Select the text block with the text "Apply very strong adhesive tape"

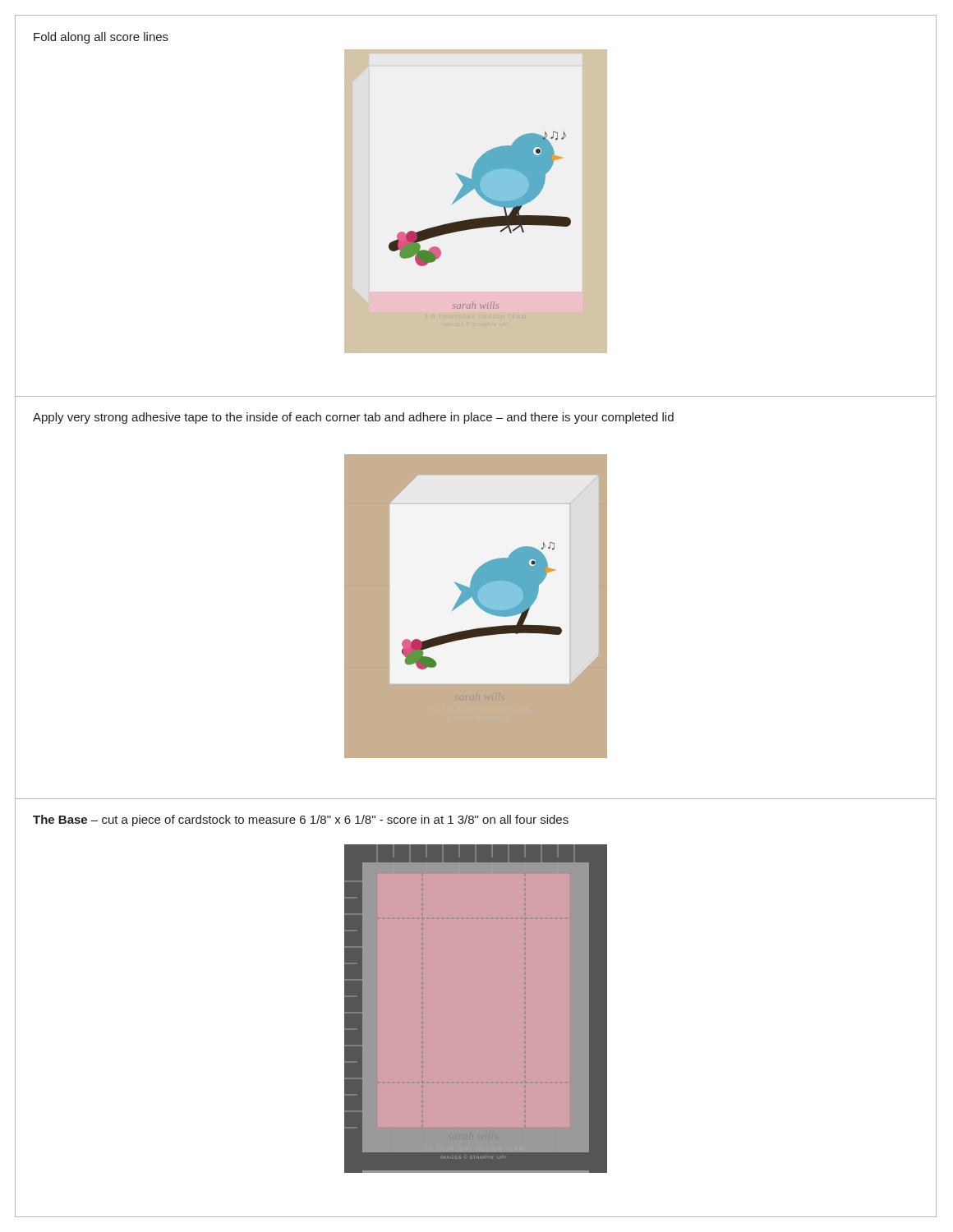coord(353,417)
